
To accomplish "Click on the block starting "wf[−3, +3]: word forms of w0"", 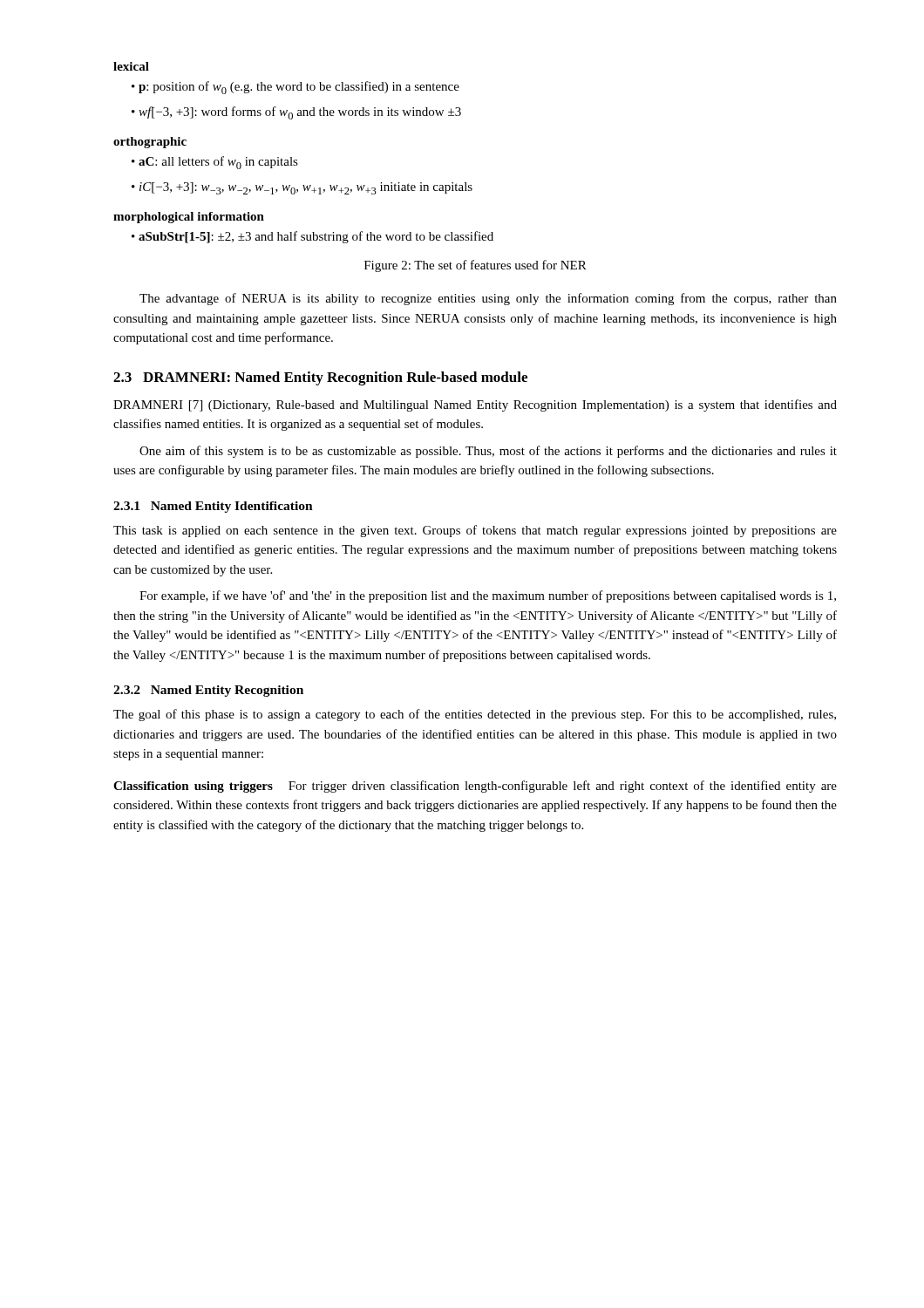I will (x=300, y=113).
